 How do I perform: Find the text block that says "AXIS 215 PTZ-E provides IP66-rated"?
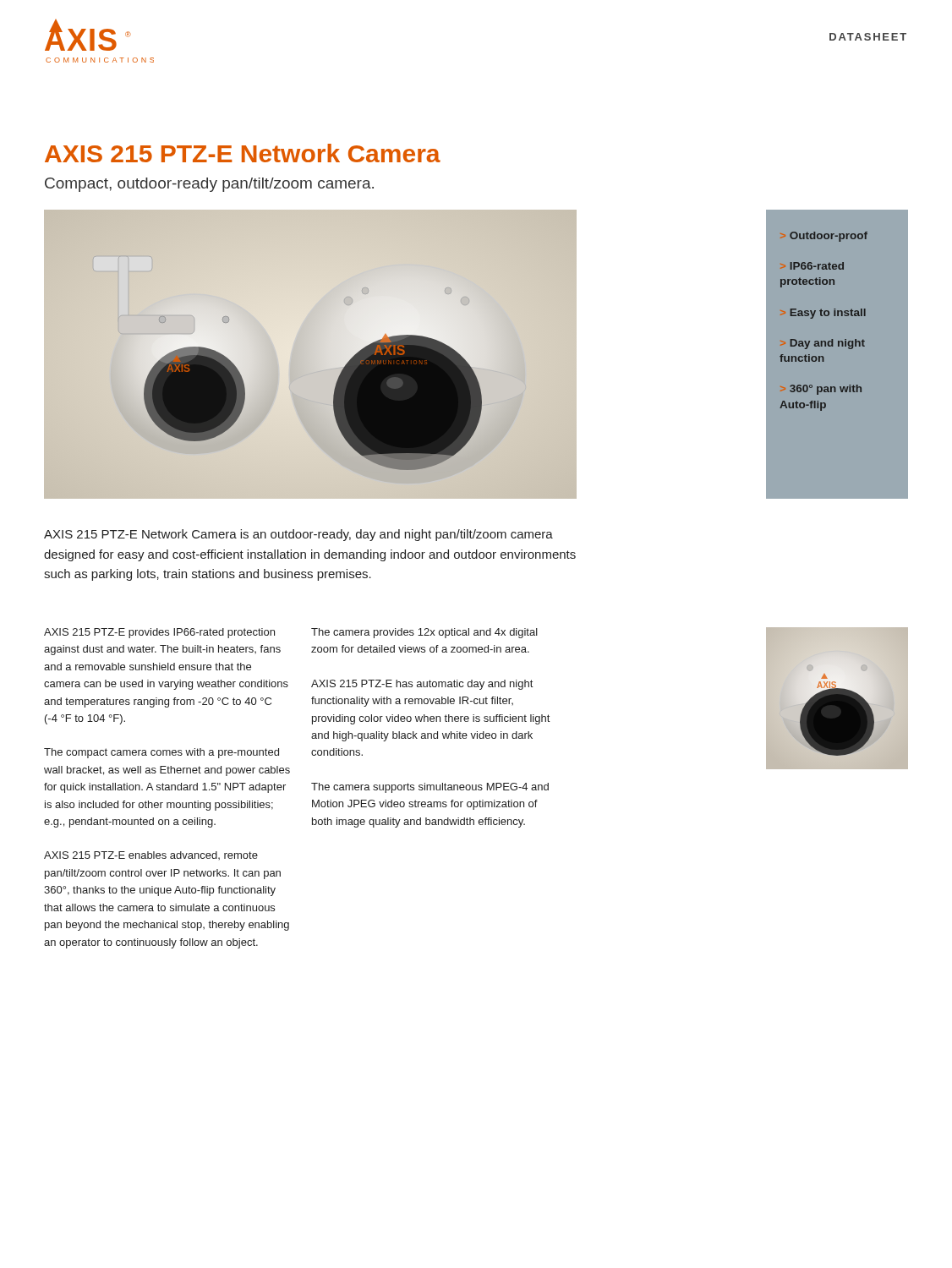[x=166, y=675]
